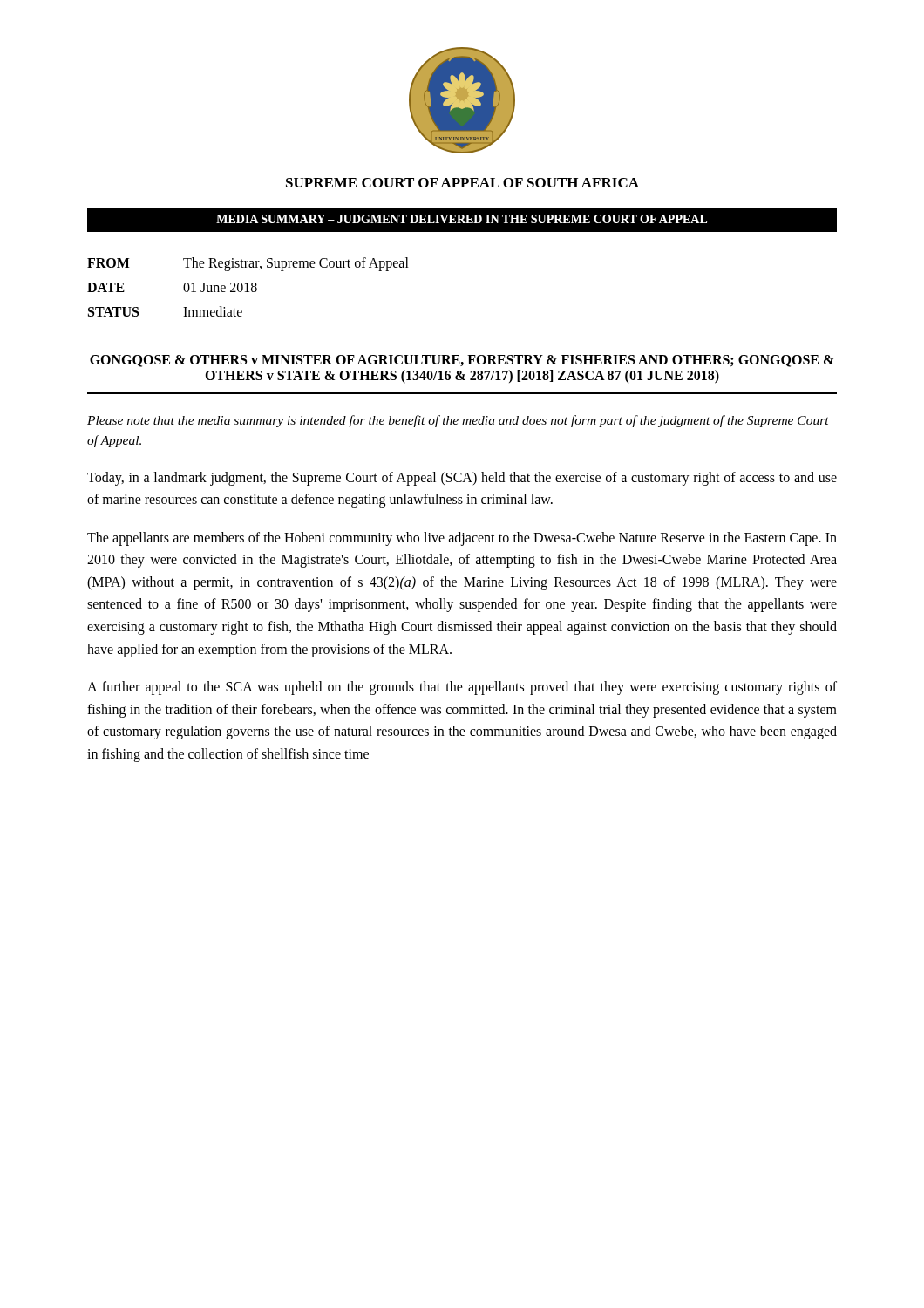Select the text block that says "DATE 01 June"

[105, 287]
